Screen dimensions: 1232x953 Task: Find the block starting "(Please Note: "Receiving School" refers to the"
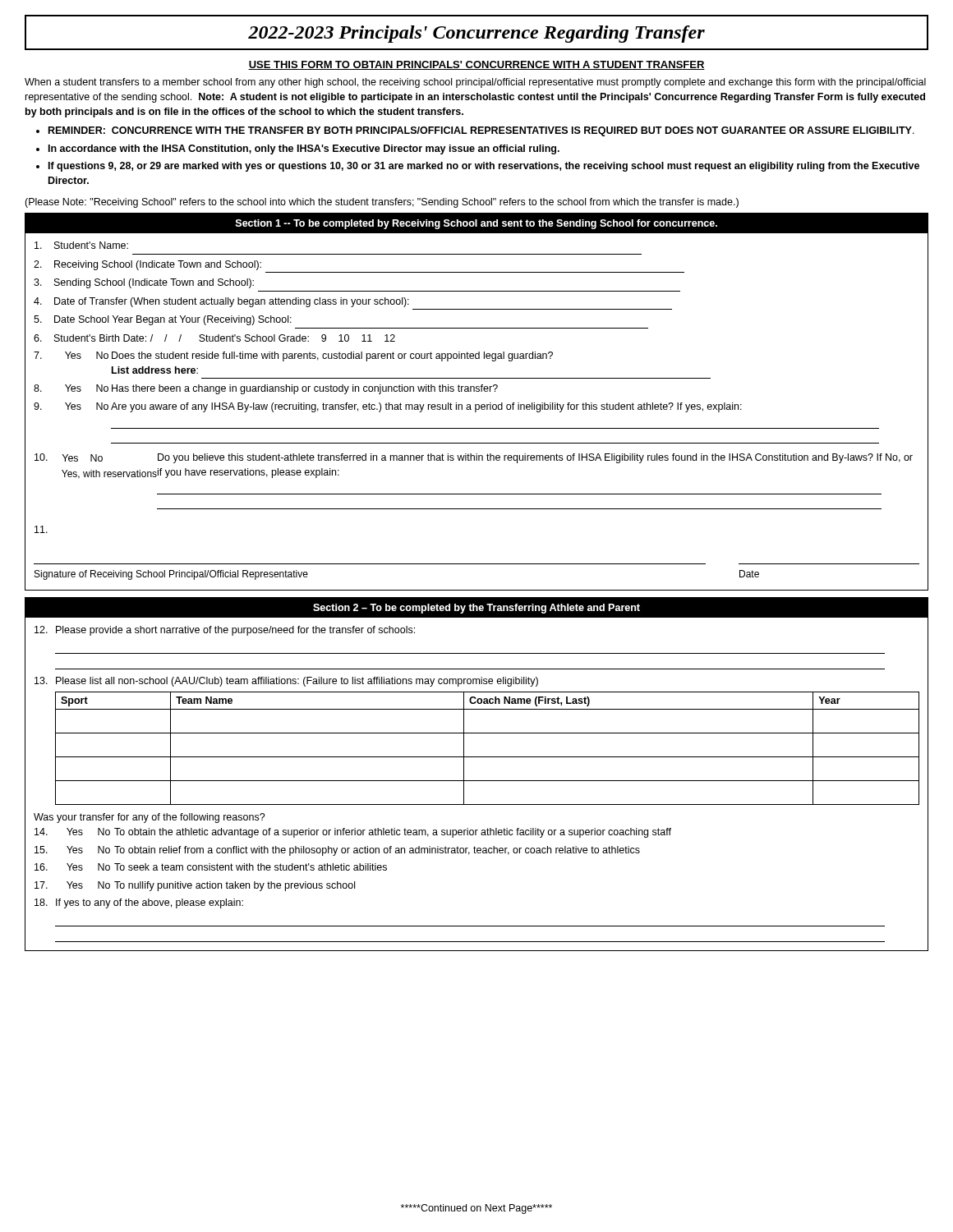(x=382, y=202)
